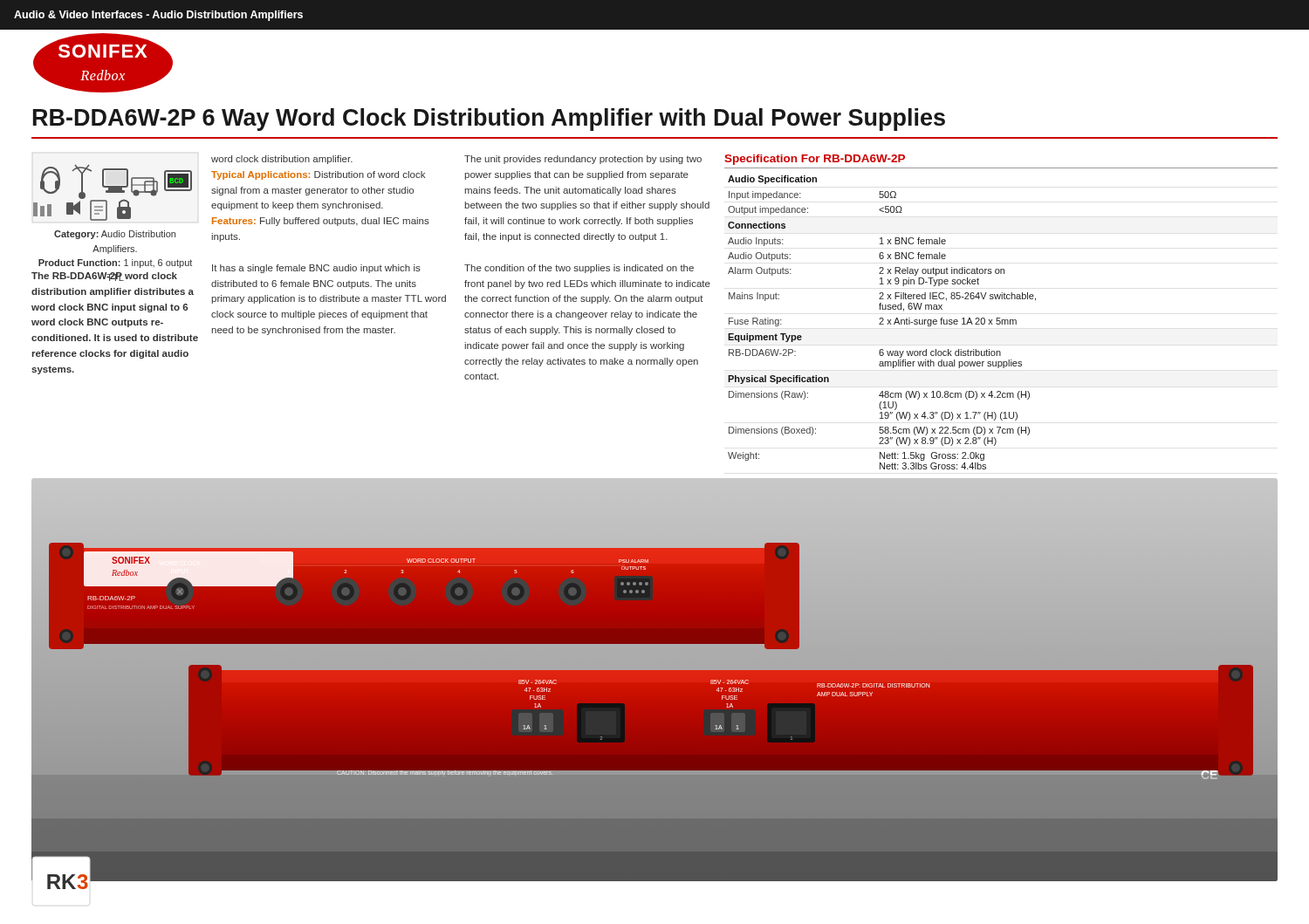1309x924 pixels.
Task: Find the section header with the text "Specification For RB-DDA6W-2P"
Action: (x=1001, y=160)
